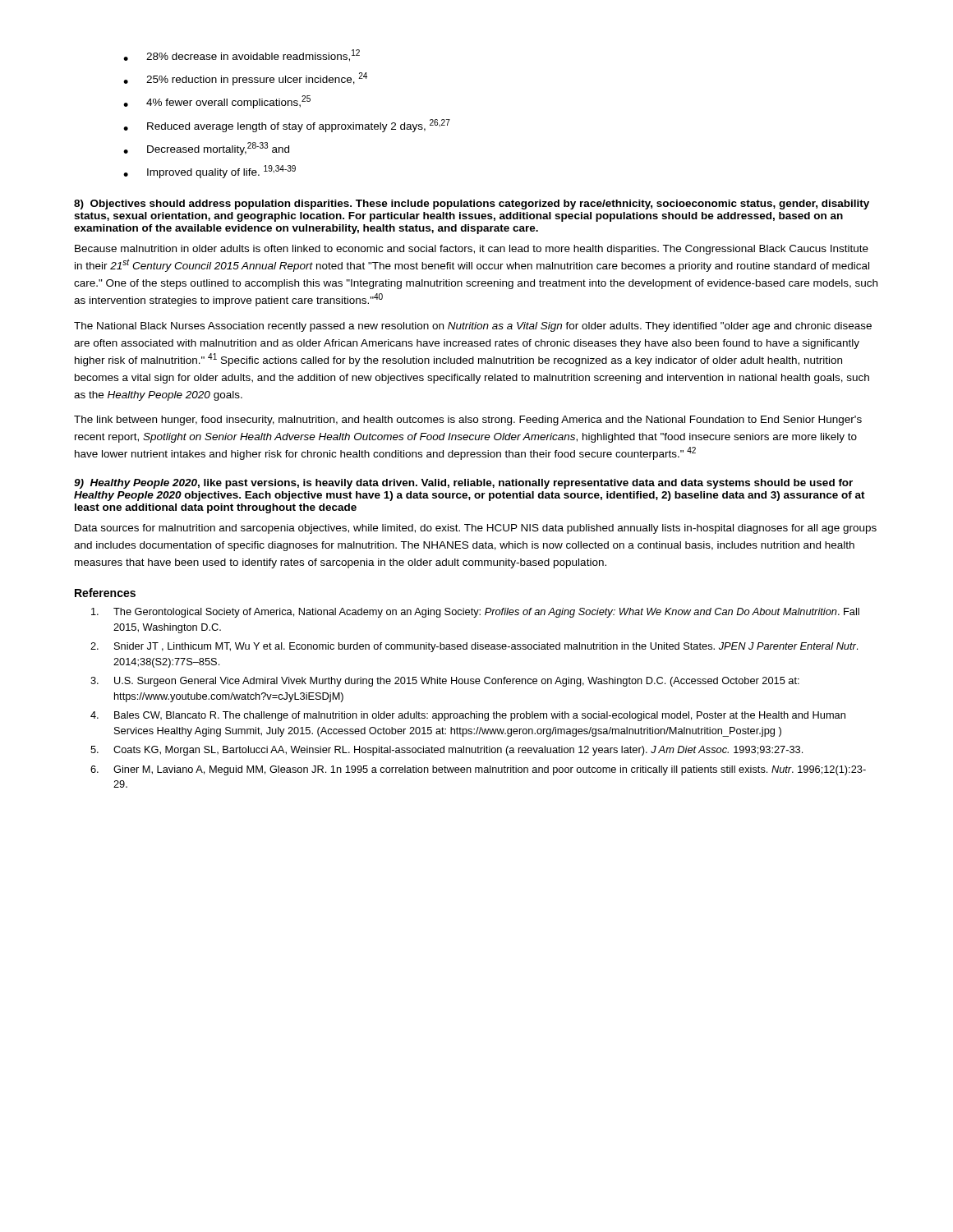
Task: Select the region starting "9) Healthy People 2020, like past versions, is"
Action: coord(469,495)
